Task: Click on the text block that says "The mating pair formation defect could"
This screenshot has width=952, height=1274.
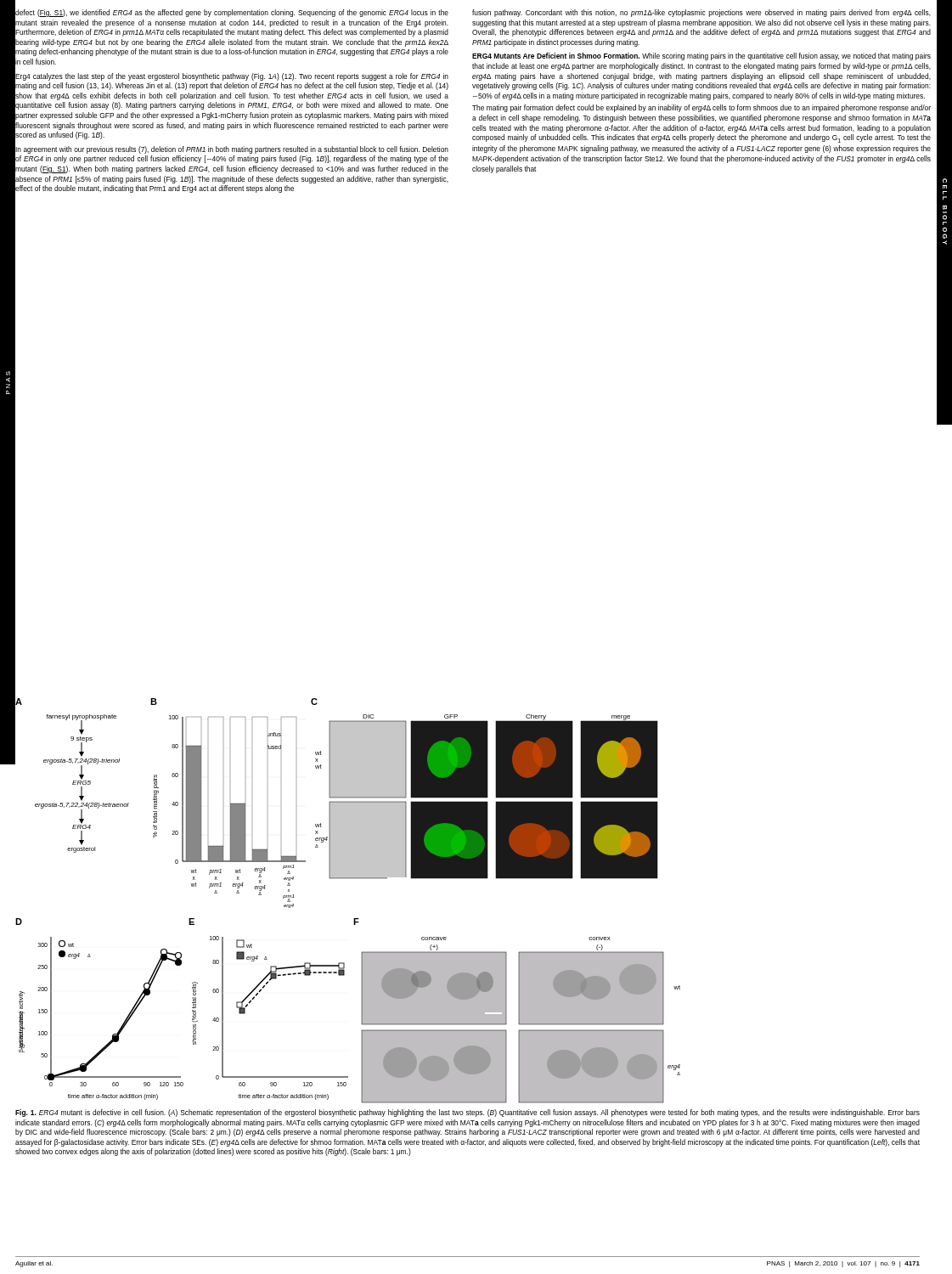Action: click(x=701, y=139)
